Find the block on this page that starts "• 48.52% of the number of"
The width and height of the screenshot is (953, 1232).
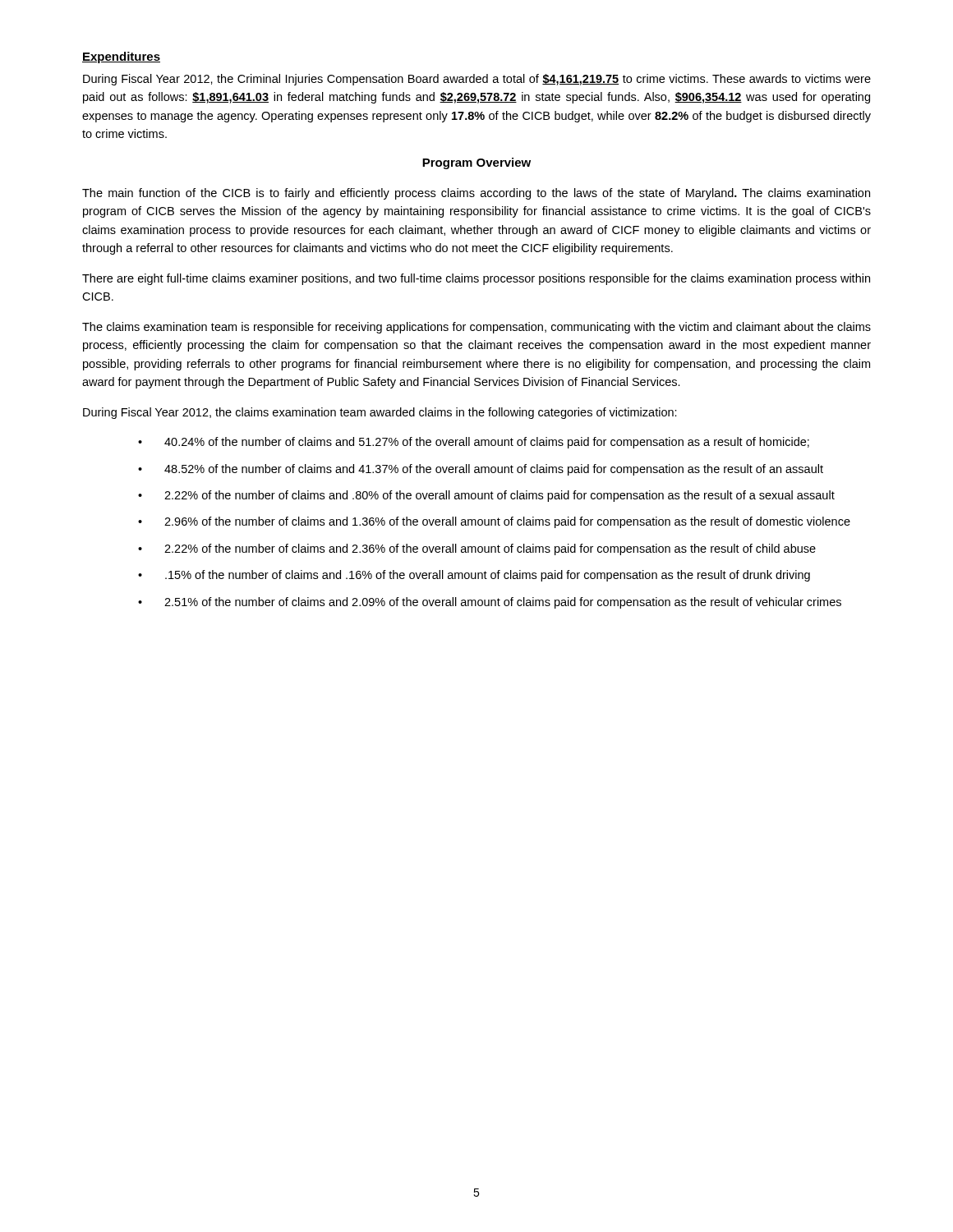click(x=493, y=469)
